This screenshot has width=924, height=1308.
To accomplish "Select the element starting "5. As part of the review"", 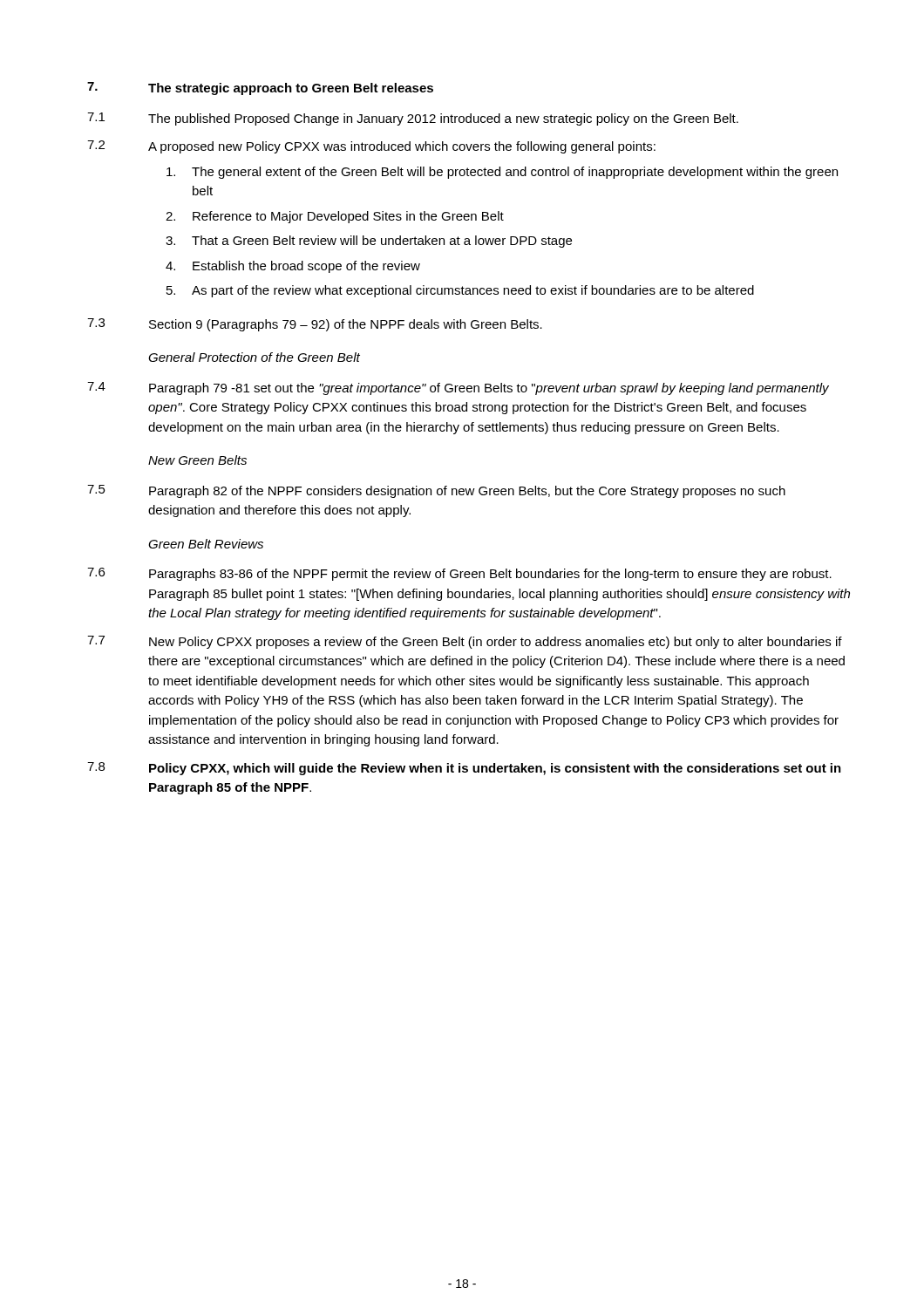I will click(510, 291).
